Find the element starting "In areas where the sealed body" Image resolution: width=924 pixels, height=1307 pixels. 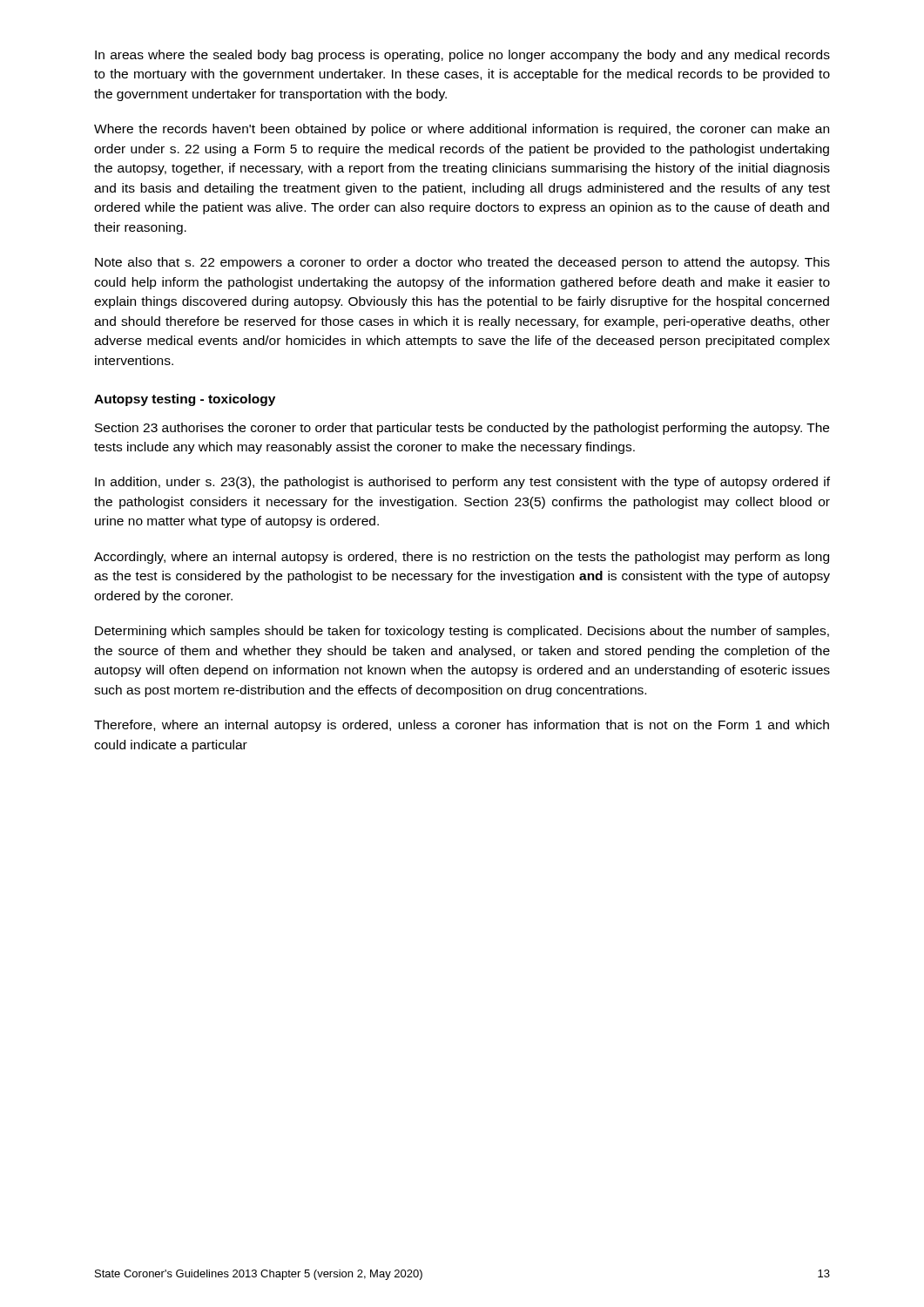point(462,74)
